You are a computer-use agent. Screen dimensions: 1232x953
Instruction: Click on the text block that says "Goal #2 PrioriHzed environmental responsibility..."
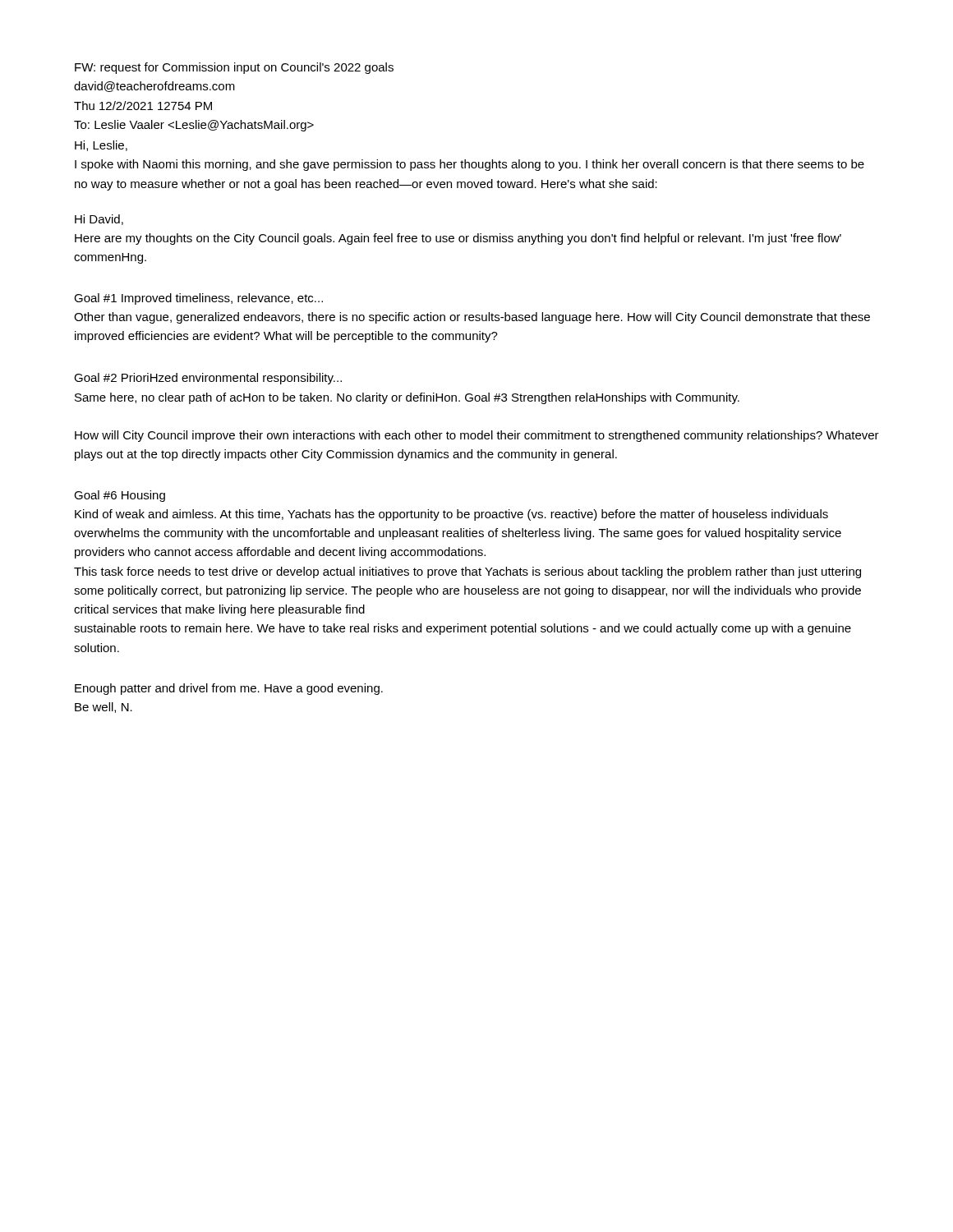208,379
